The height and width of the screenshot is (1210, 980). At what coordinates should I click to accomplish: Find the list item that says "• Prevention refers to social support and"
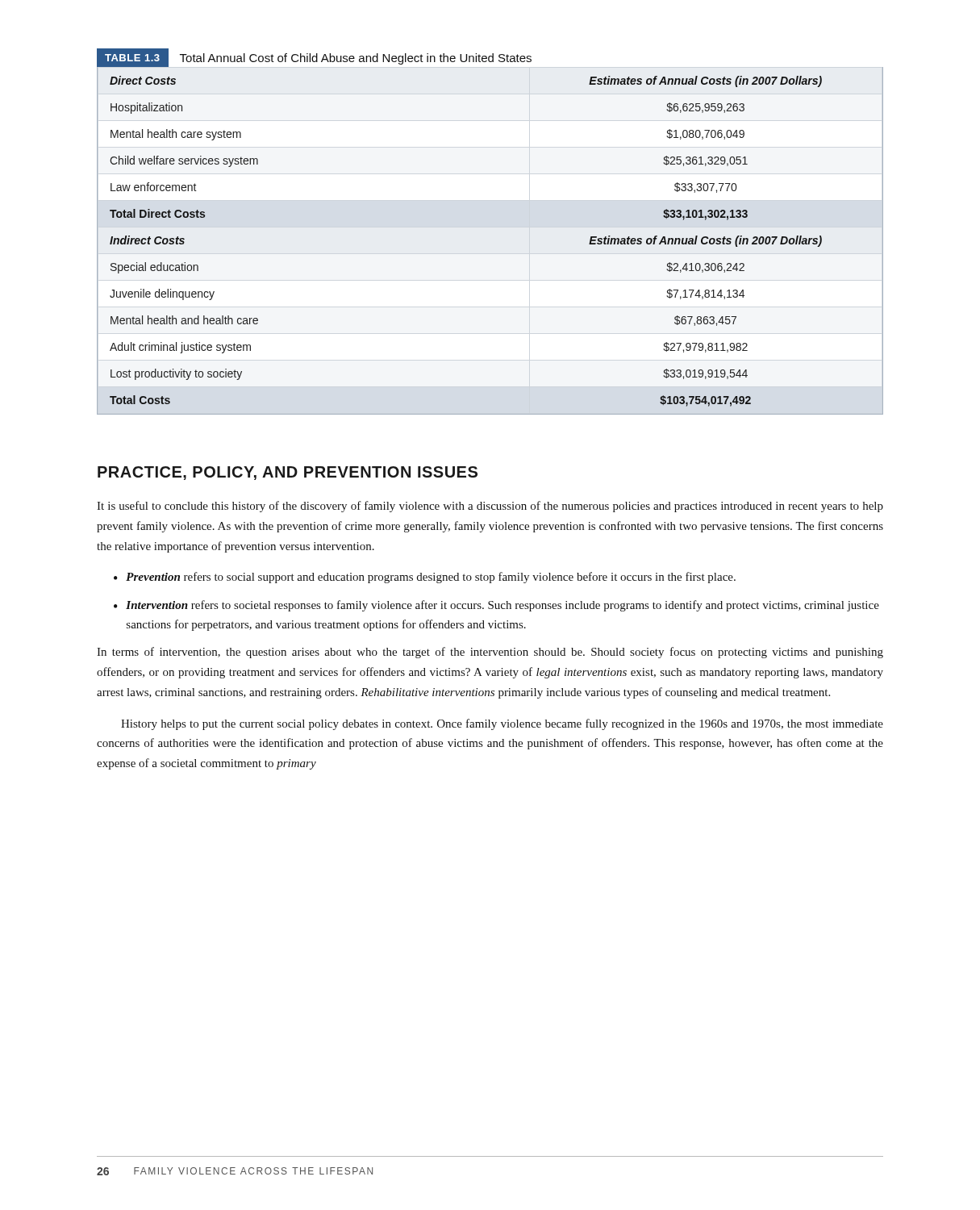[x=498, y=578]
